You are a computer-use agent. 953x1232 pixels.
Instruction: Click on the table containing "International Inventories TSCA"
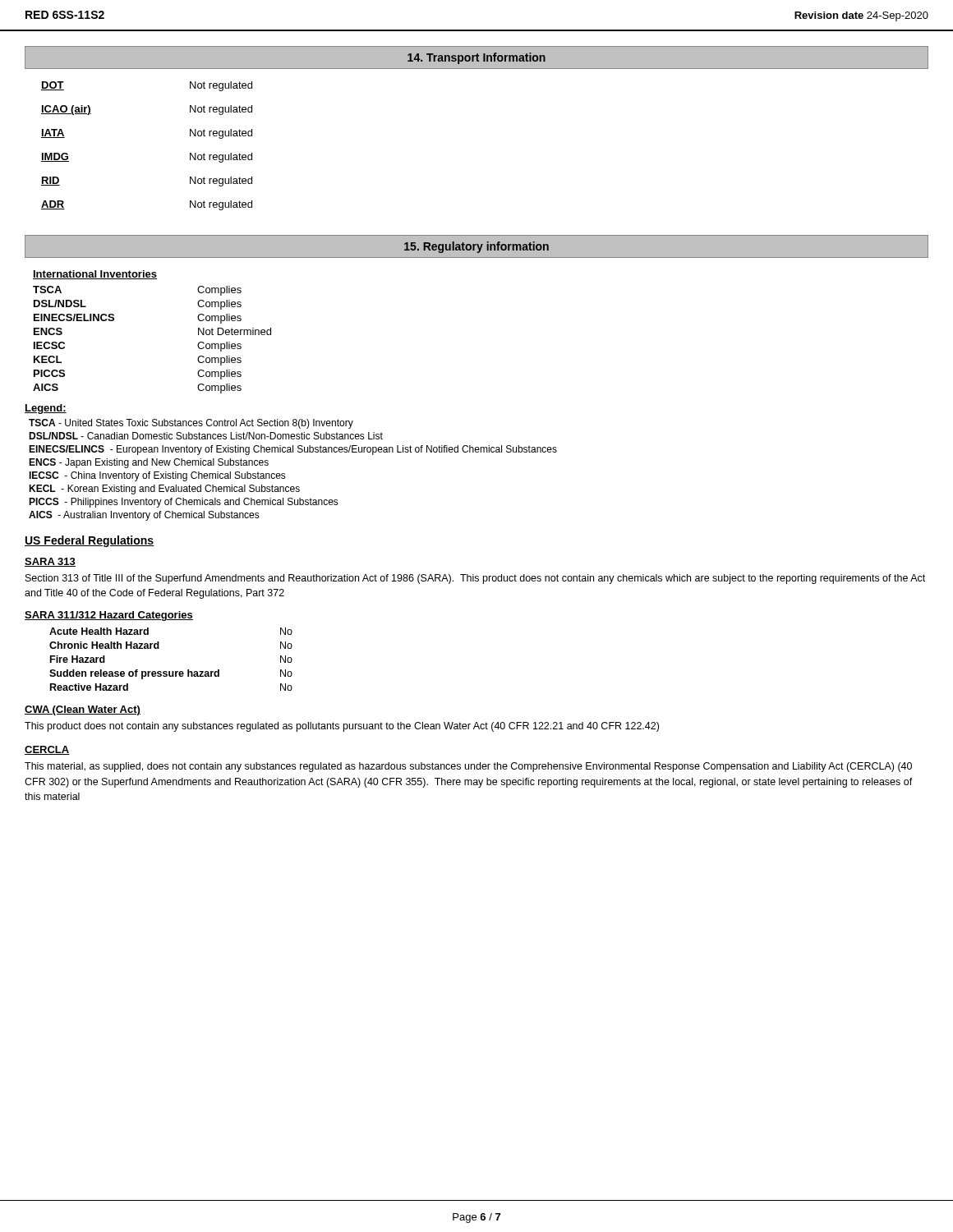point(481,331)
